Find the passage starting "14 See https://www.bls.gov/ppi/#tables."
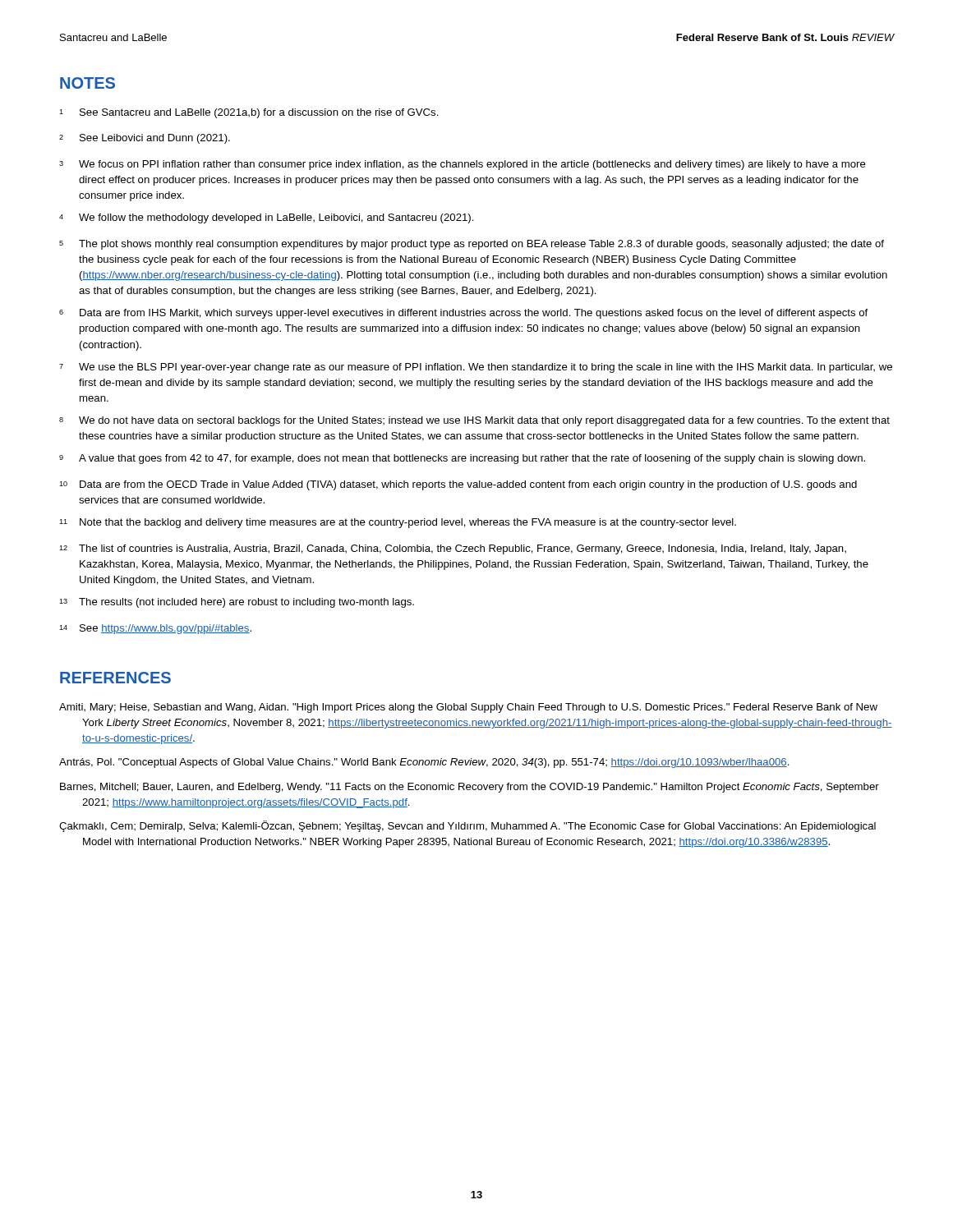 pyautogui.click(x=155, y=629)
